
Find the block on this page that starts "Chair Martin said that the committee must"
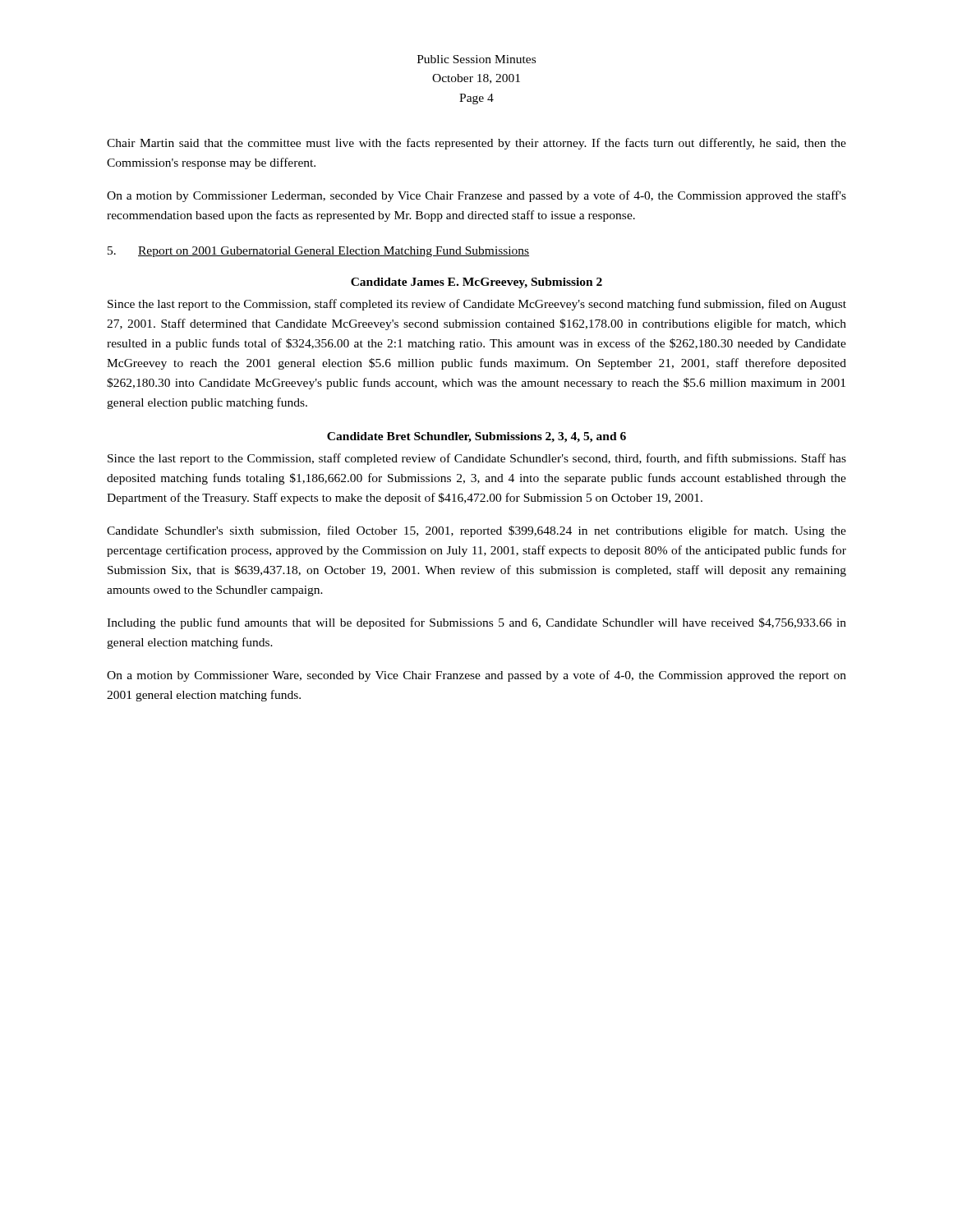click(x=476, y=153)
